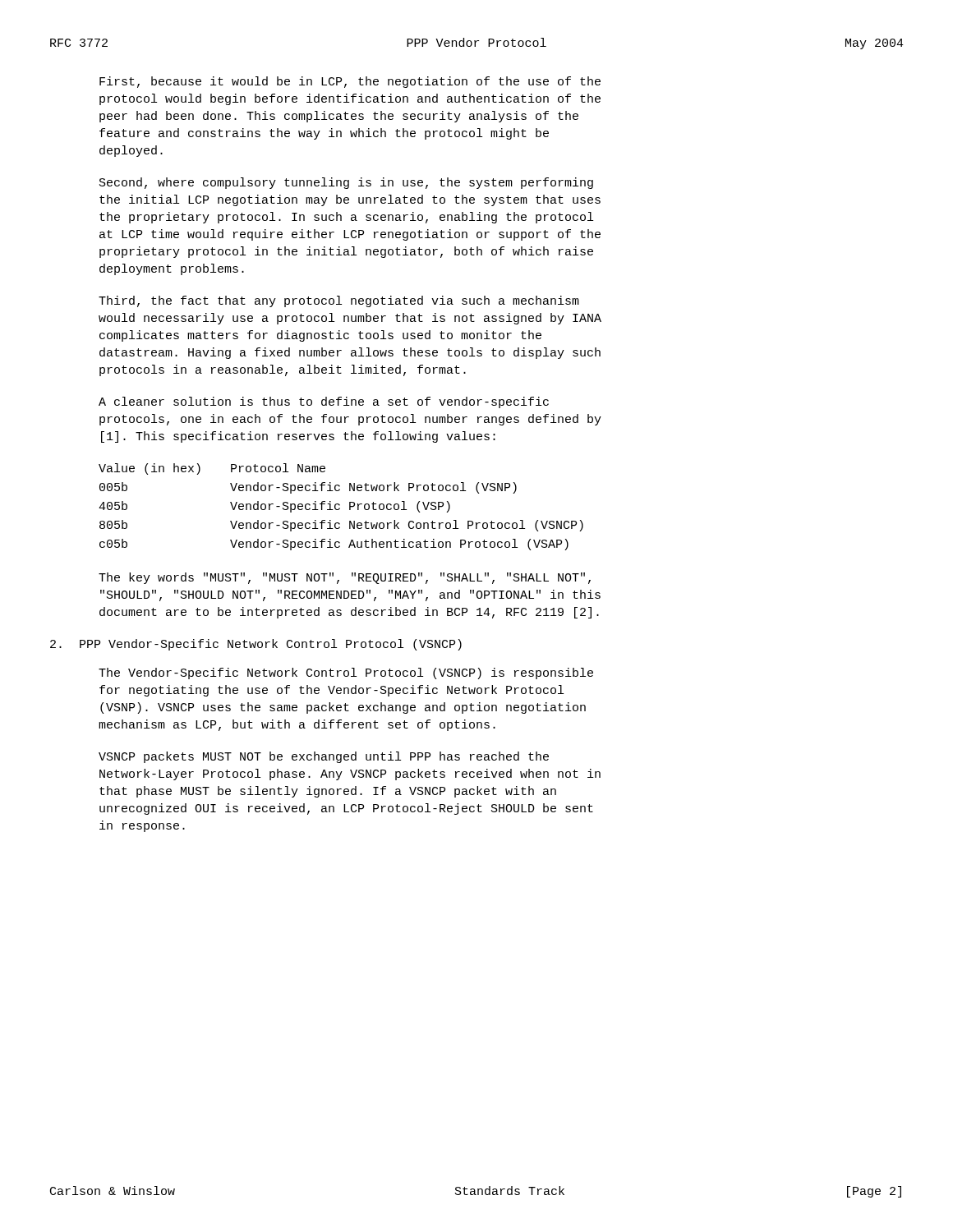
Task: Where is the passage that starts "The Vendor-Specific Network Control Protocol (VSNCP) is responsible"?
Action: [346, 700]
